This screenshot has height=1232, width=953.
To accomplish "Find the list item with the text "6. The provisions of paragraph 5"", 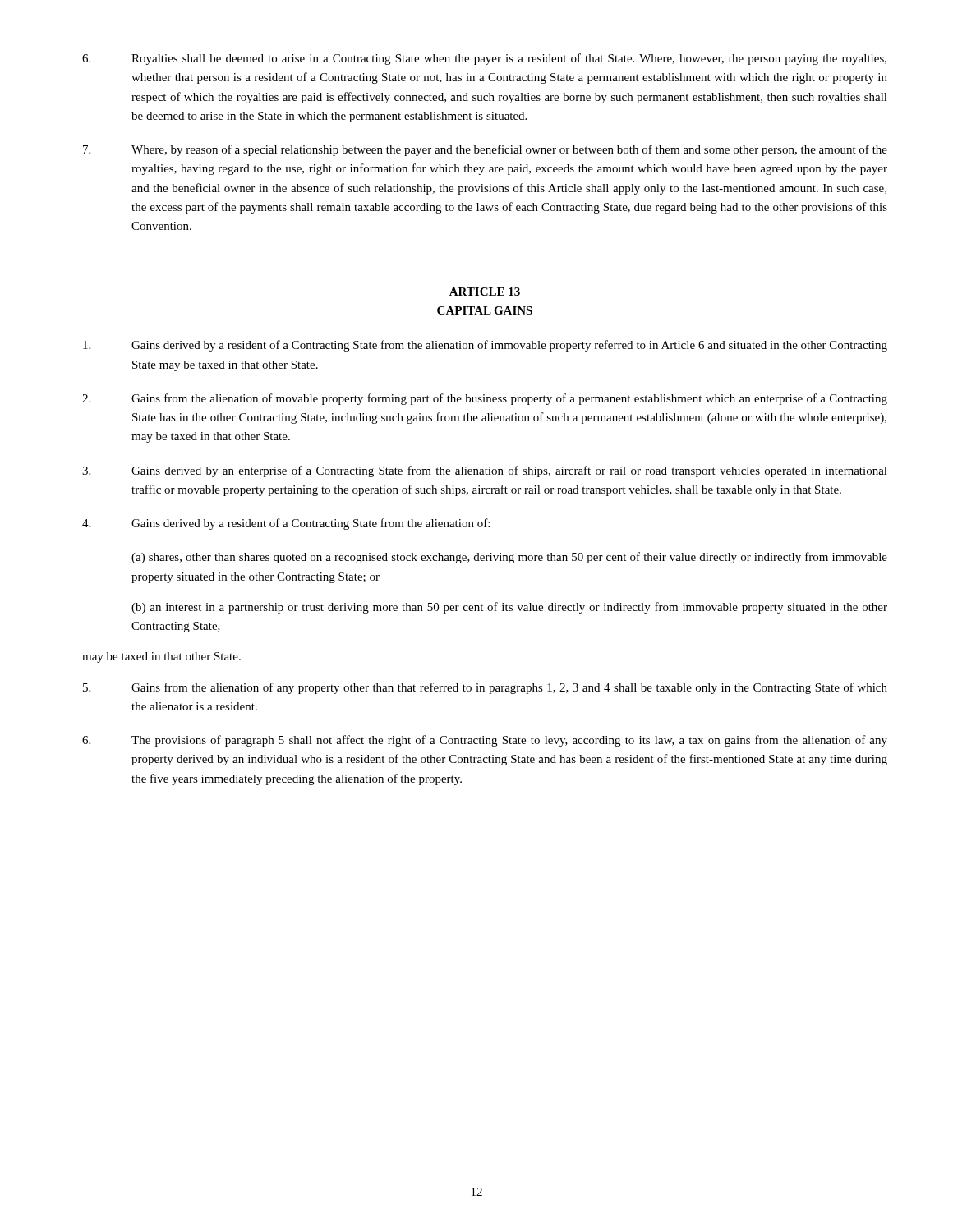I will 485,760.
